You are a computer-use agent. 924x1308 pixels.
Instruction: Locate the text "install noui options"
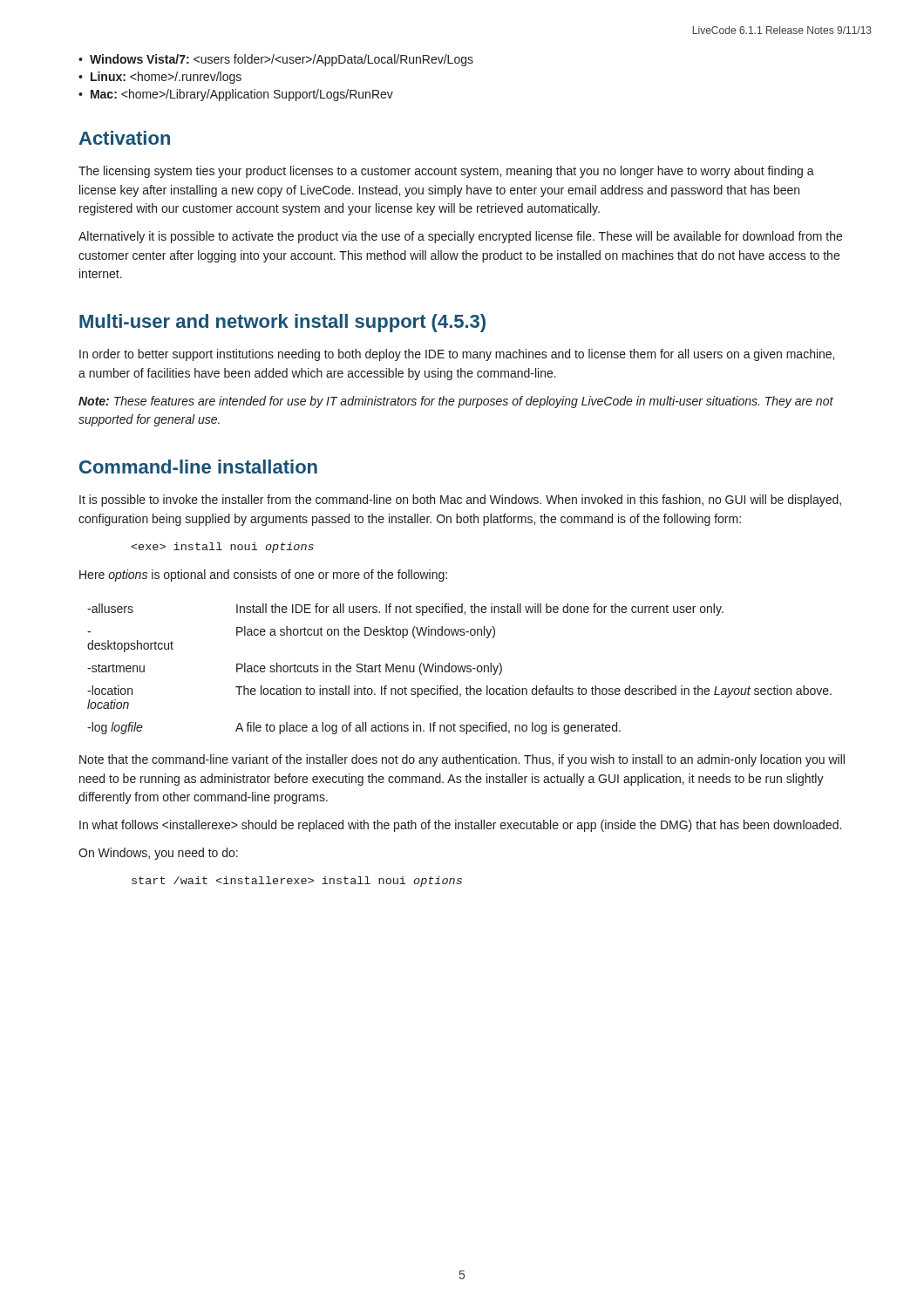pyautogui.click(x=223, y=547)
